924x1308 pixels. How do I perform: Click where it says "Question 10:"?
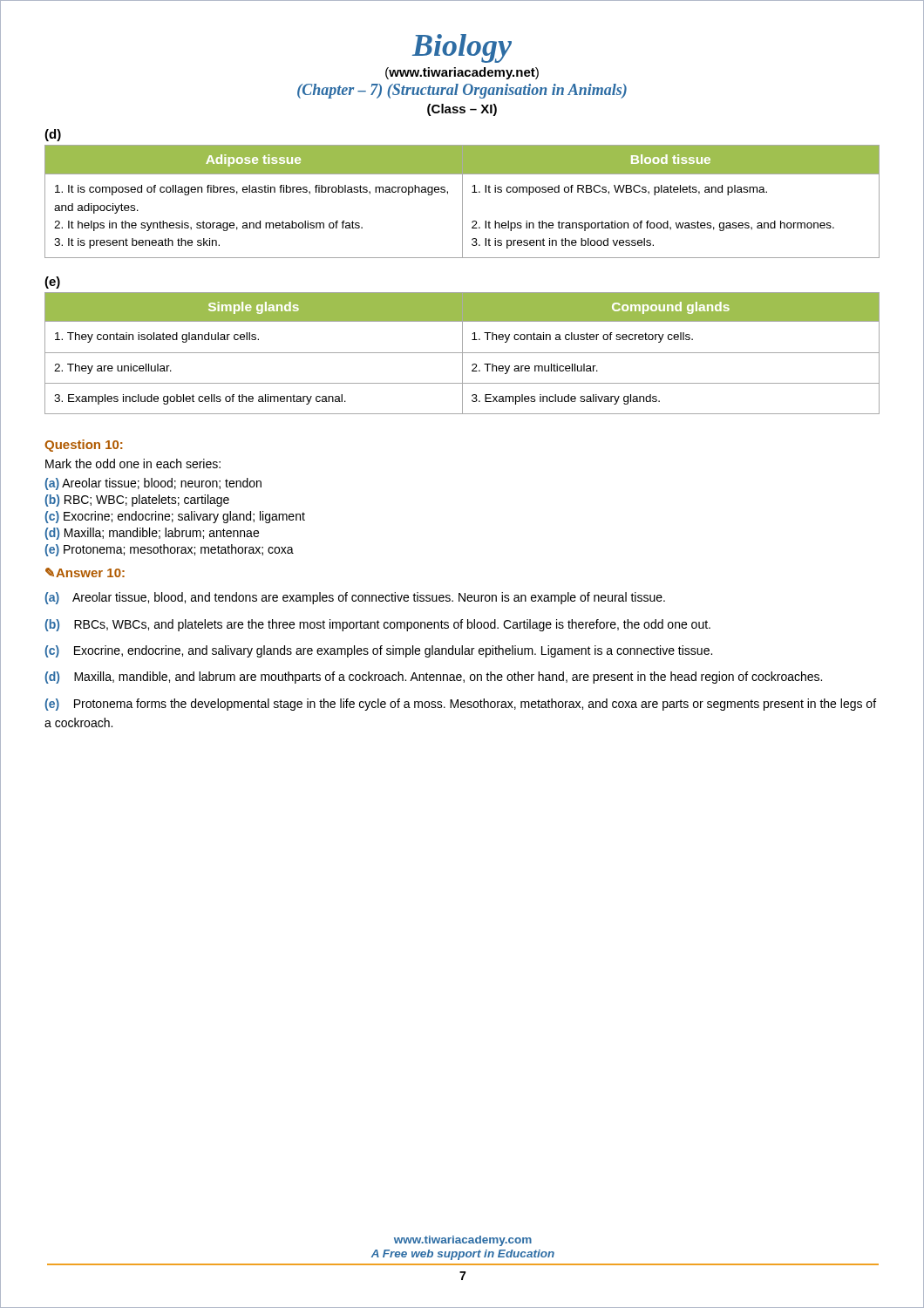click(x=84, y=444)
